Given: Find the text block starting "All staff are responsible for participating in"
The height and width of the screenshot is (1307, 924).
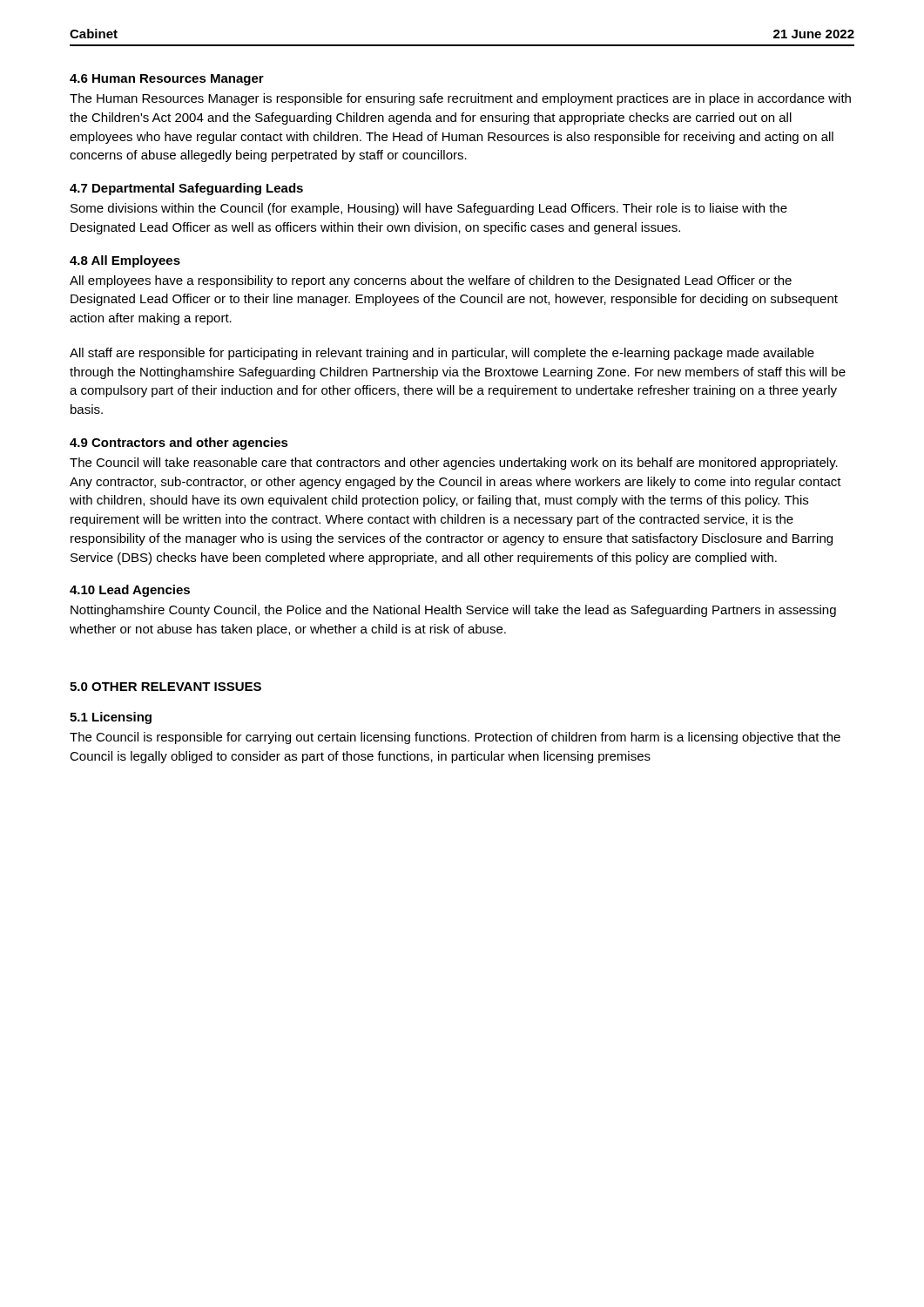Looking at the screenshot, I should [x=458, y=381].
